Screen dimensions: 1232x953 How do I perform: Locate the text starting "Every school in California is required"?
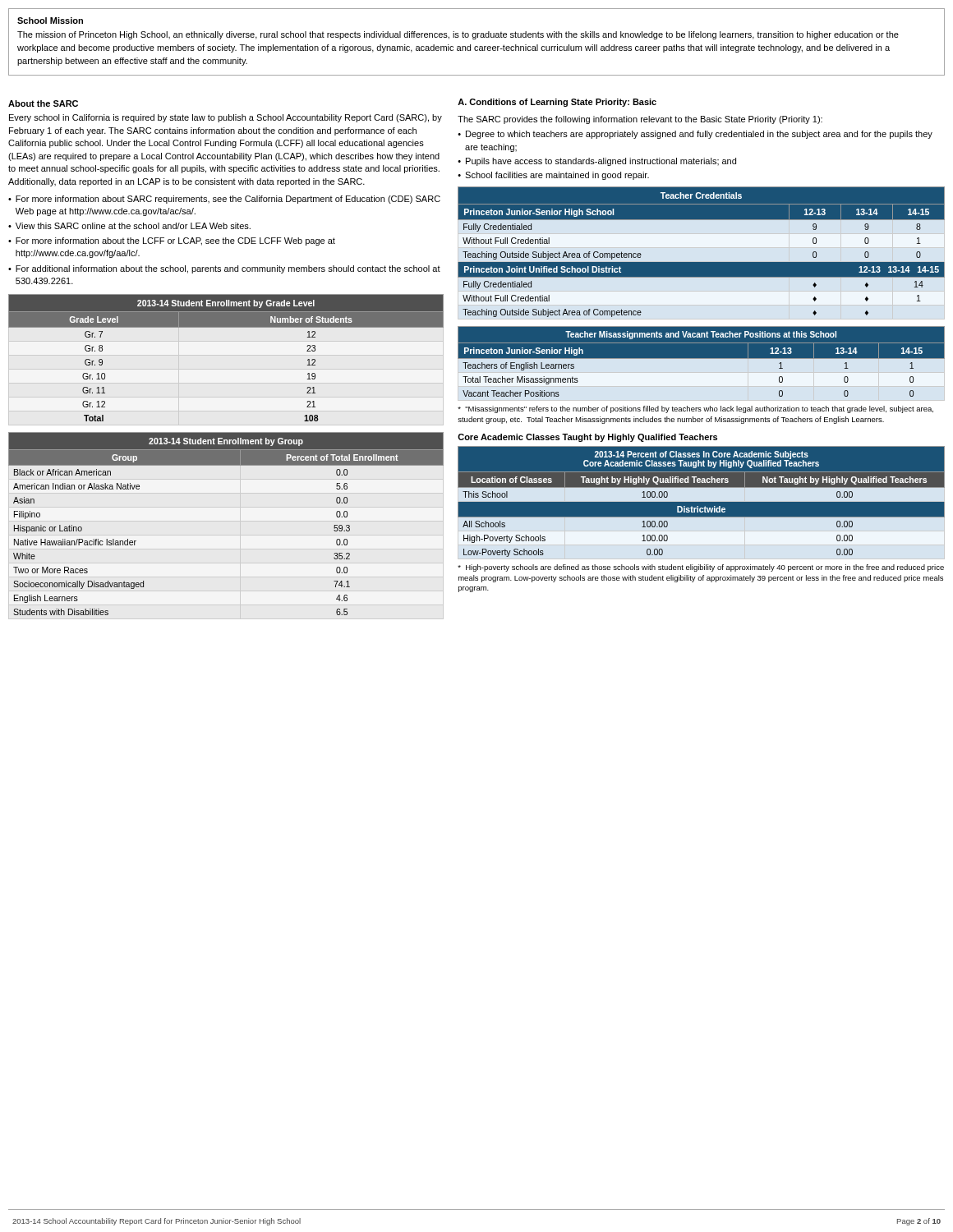tap(225, 150)
